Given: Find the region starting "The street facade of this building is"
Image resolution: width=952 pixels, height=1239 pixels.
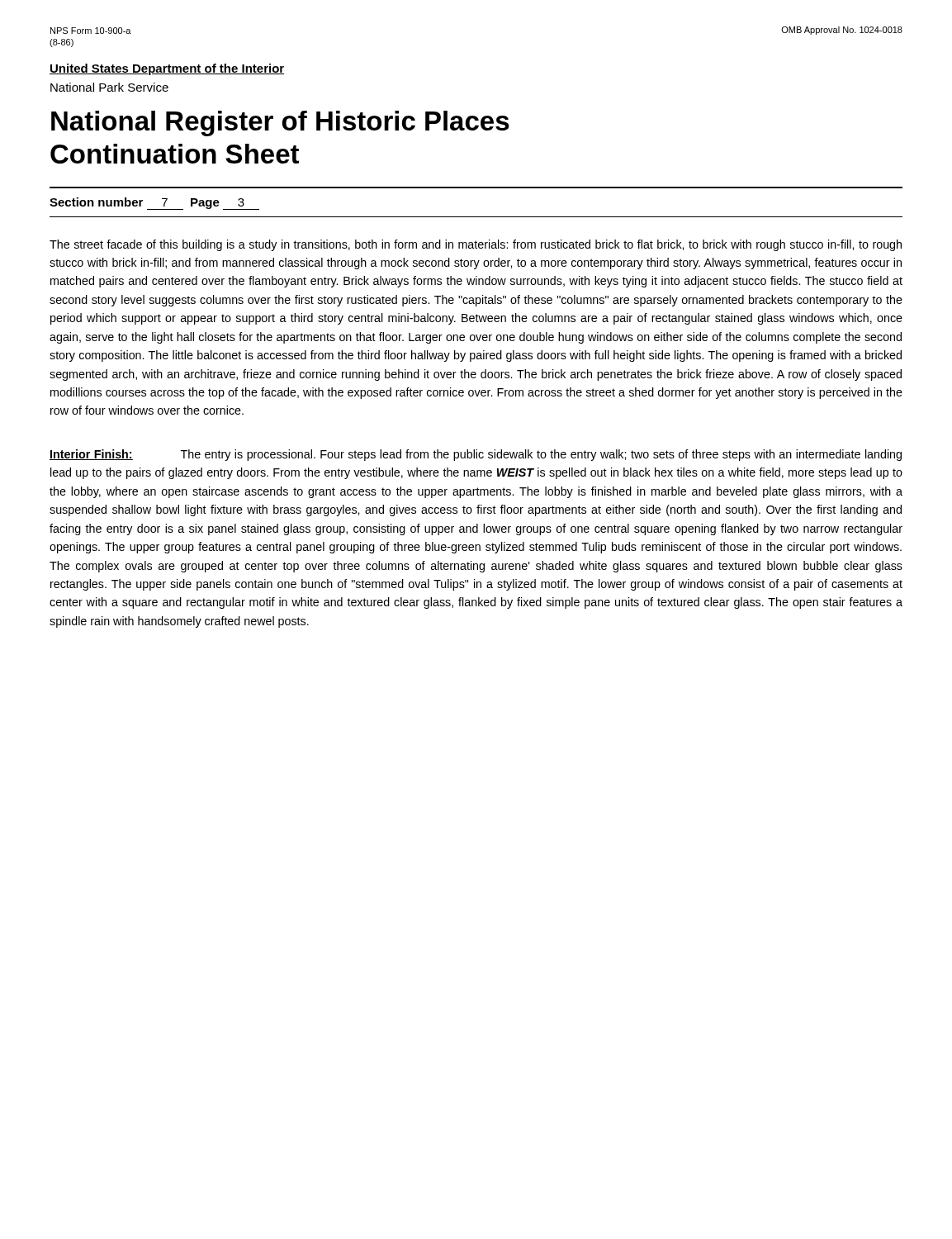Looking at the screenshot, I should pos(476,328).
